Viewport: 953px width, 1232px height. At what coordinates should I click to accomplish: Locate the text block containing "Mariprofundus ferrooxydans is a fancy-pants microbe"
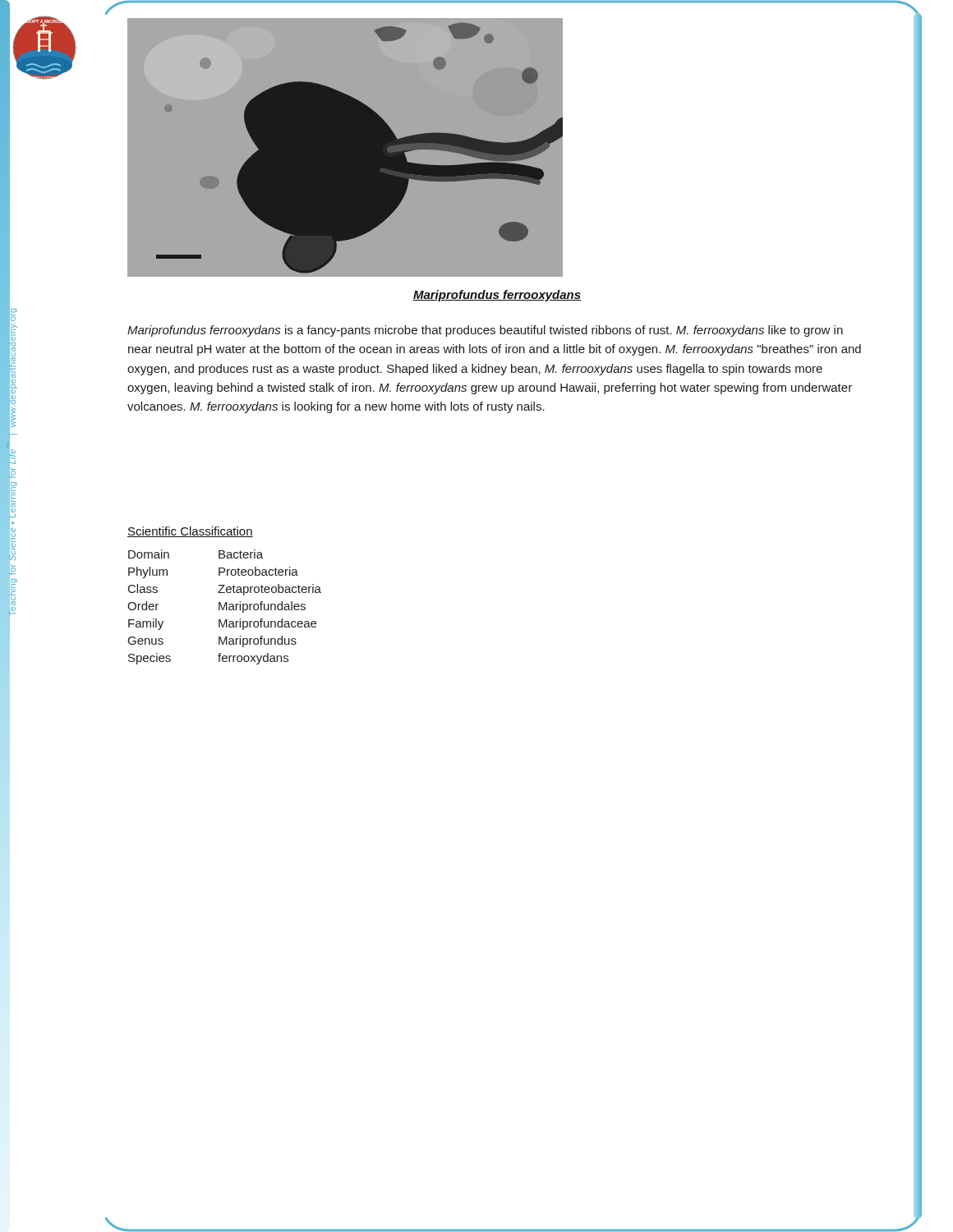point(497,368)
